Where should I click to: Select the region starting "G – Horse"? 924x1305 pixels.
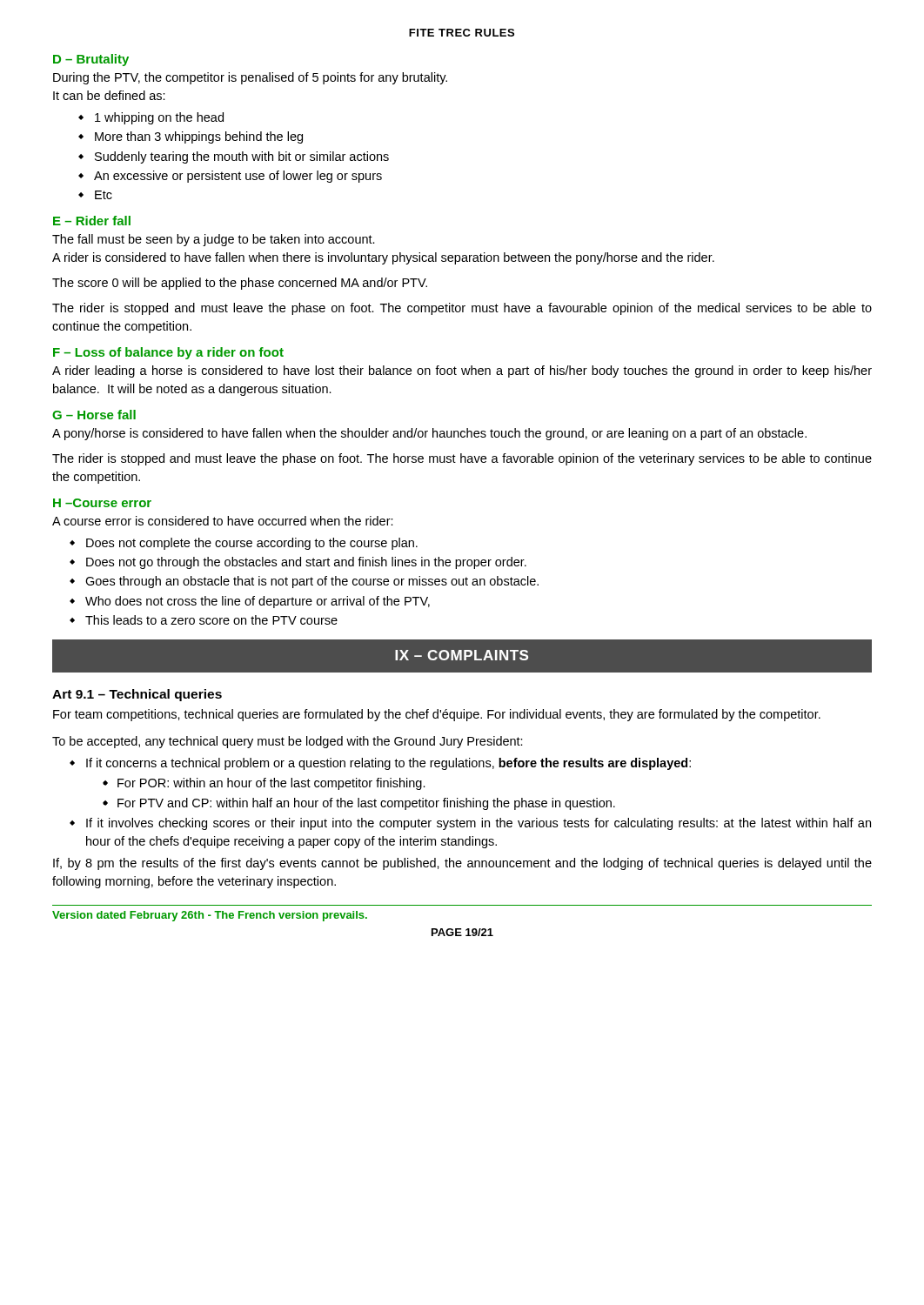point(94,414)
